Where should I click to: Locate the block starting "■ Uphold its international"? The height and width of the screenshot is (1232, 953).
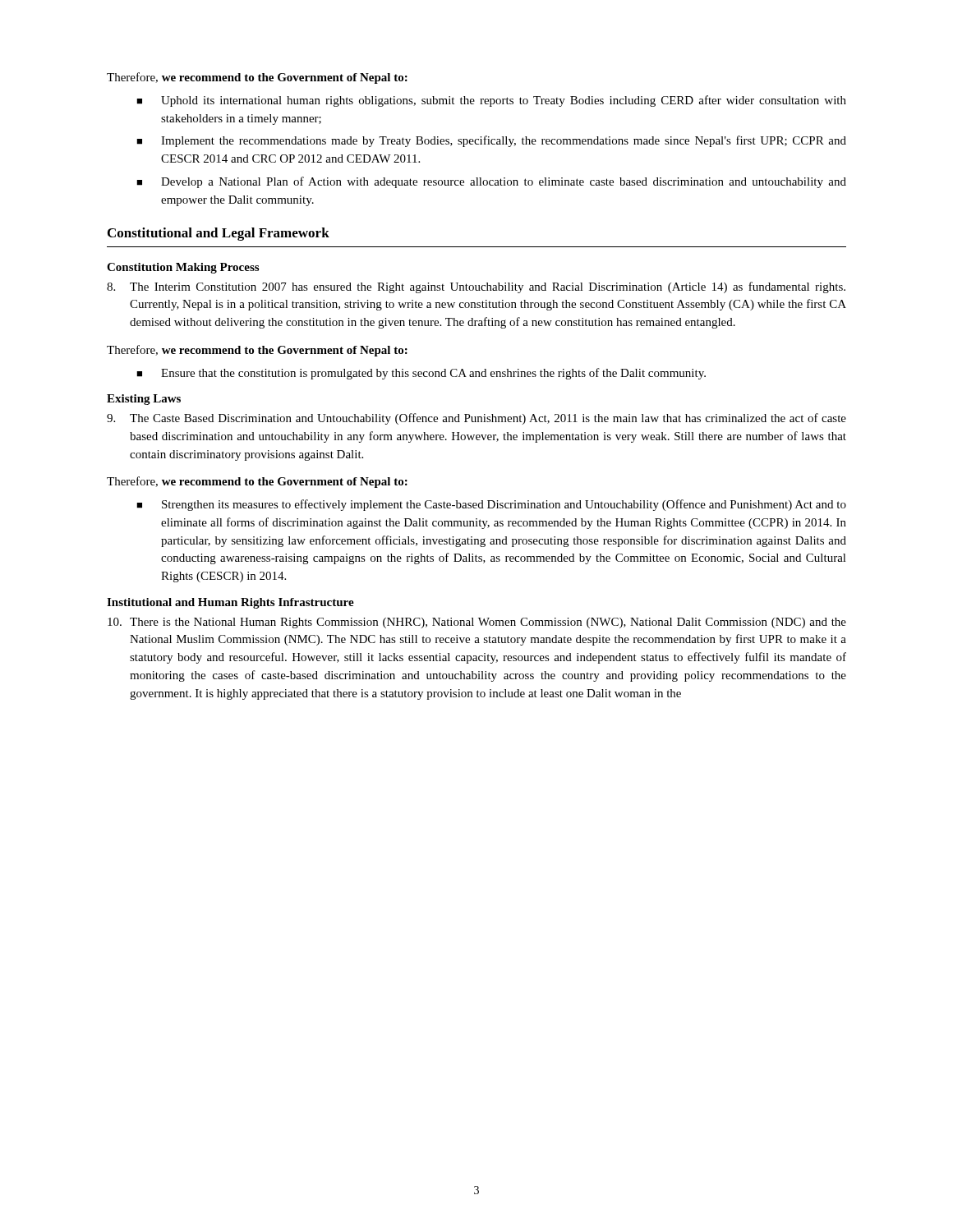click(x=491, y=110)
